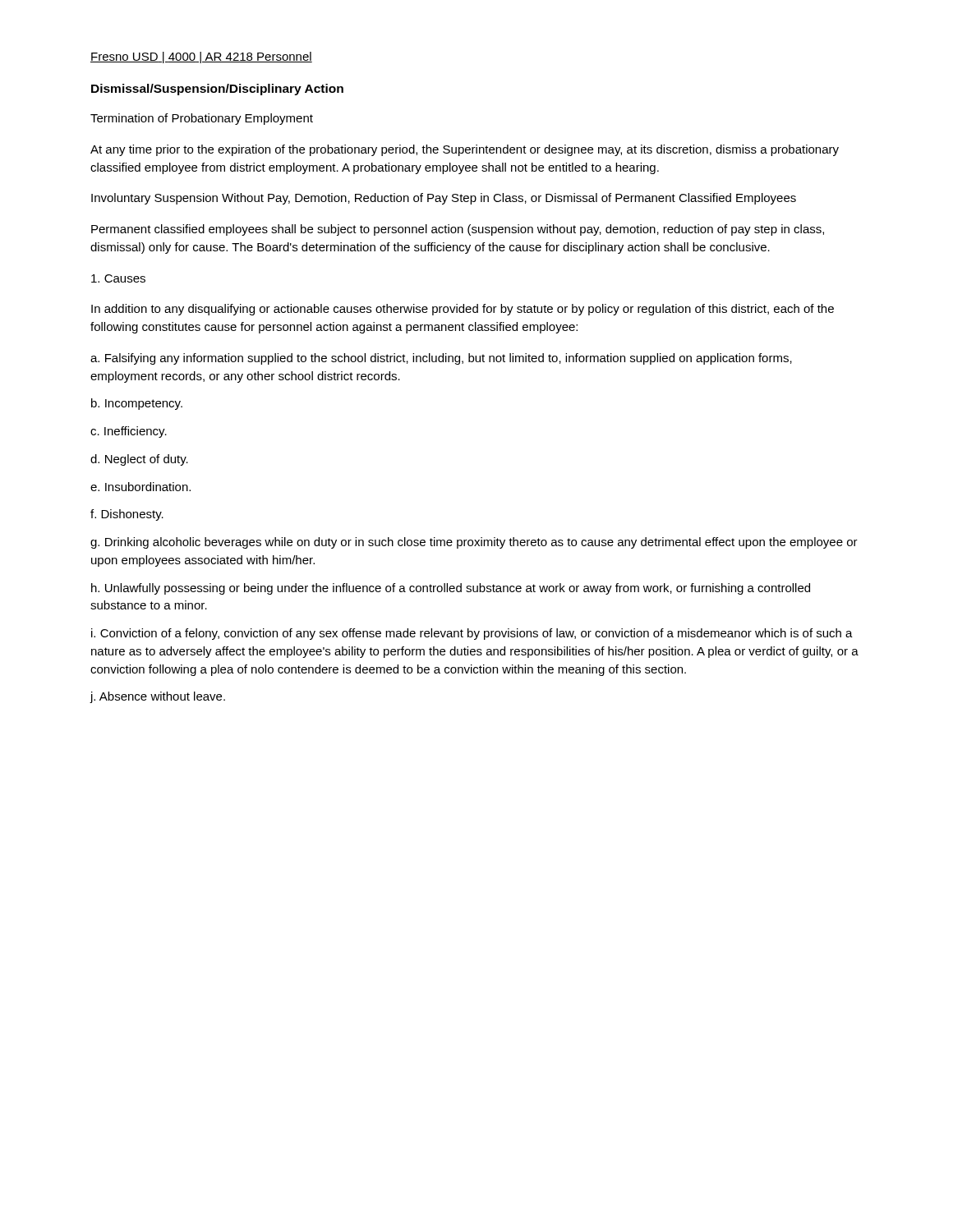Where is the passage that starts "g. Drinking alcoholic"?
Screen dimensions: 1232x953
click(x=474, y=551)
